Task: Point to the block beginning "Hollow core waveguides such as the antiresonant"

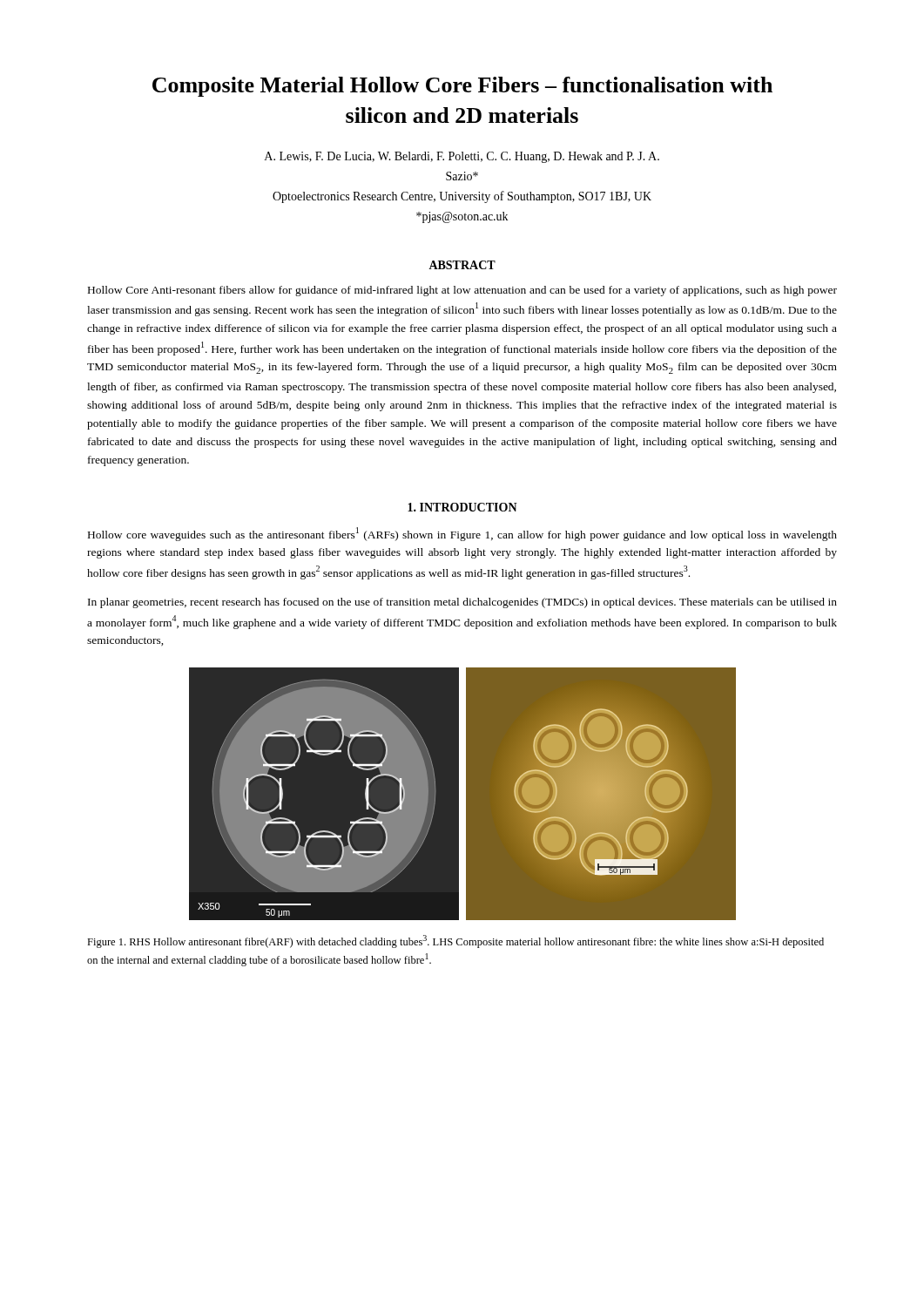Action: (x=462, y=552)
